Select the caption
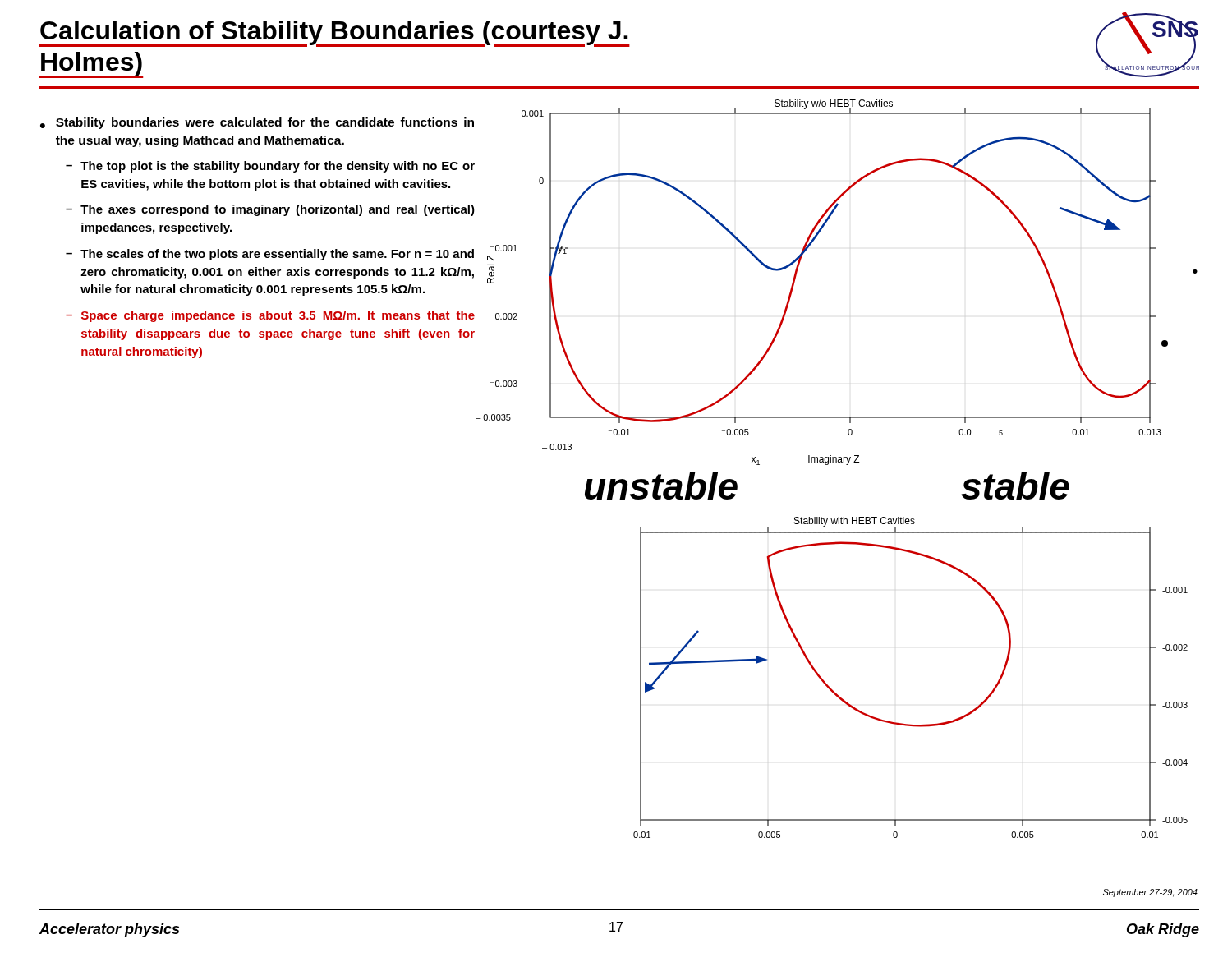 (1150, 892)
